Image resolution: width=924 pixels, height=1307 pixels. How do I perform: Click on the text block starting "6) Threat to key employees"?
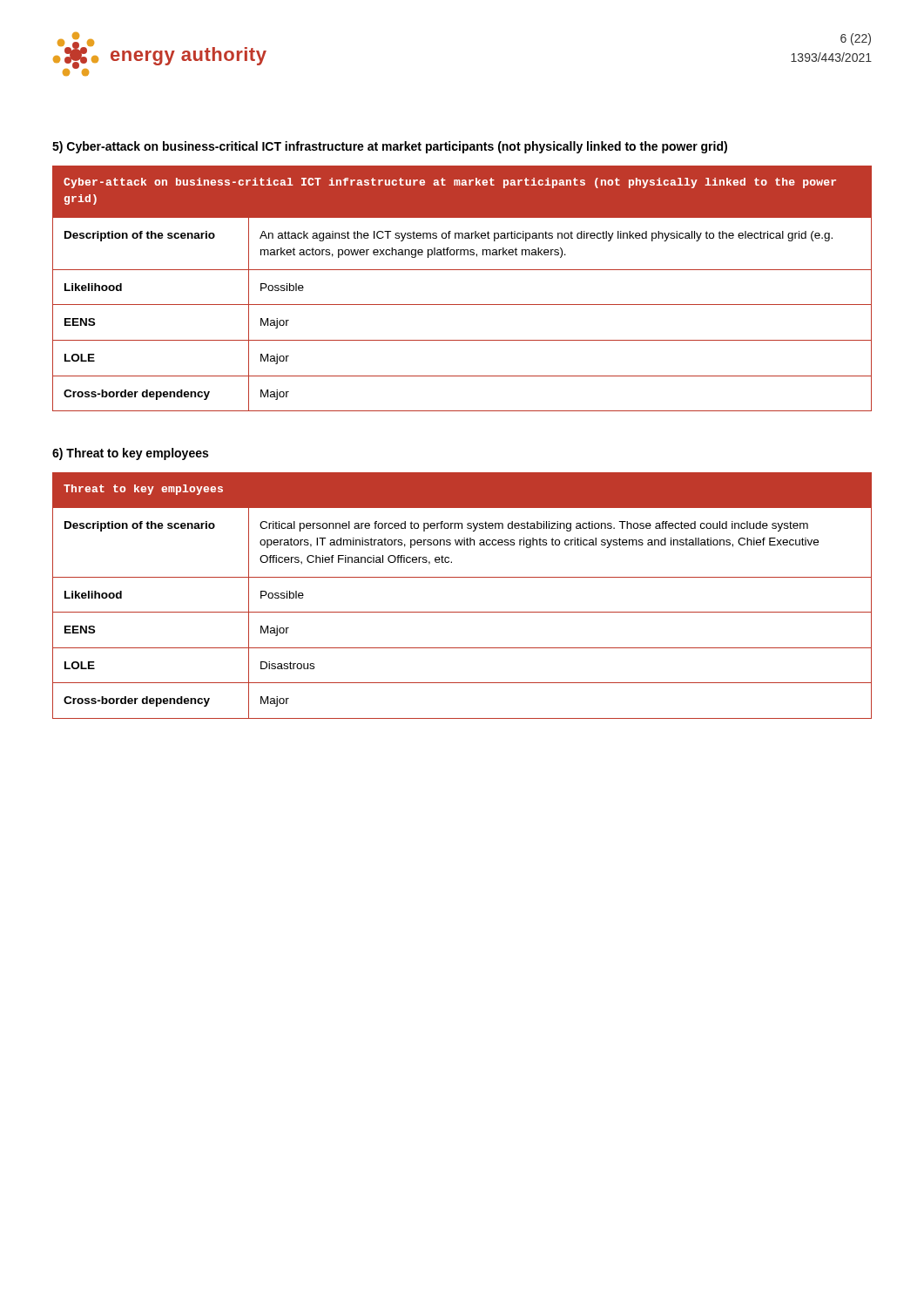(x=131, y=453)
